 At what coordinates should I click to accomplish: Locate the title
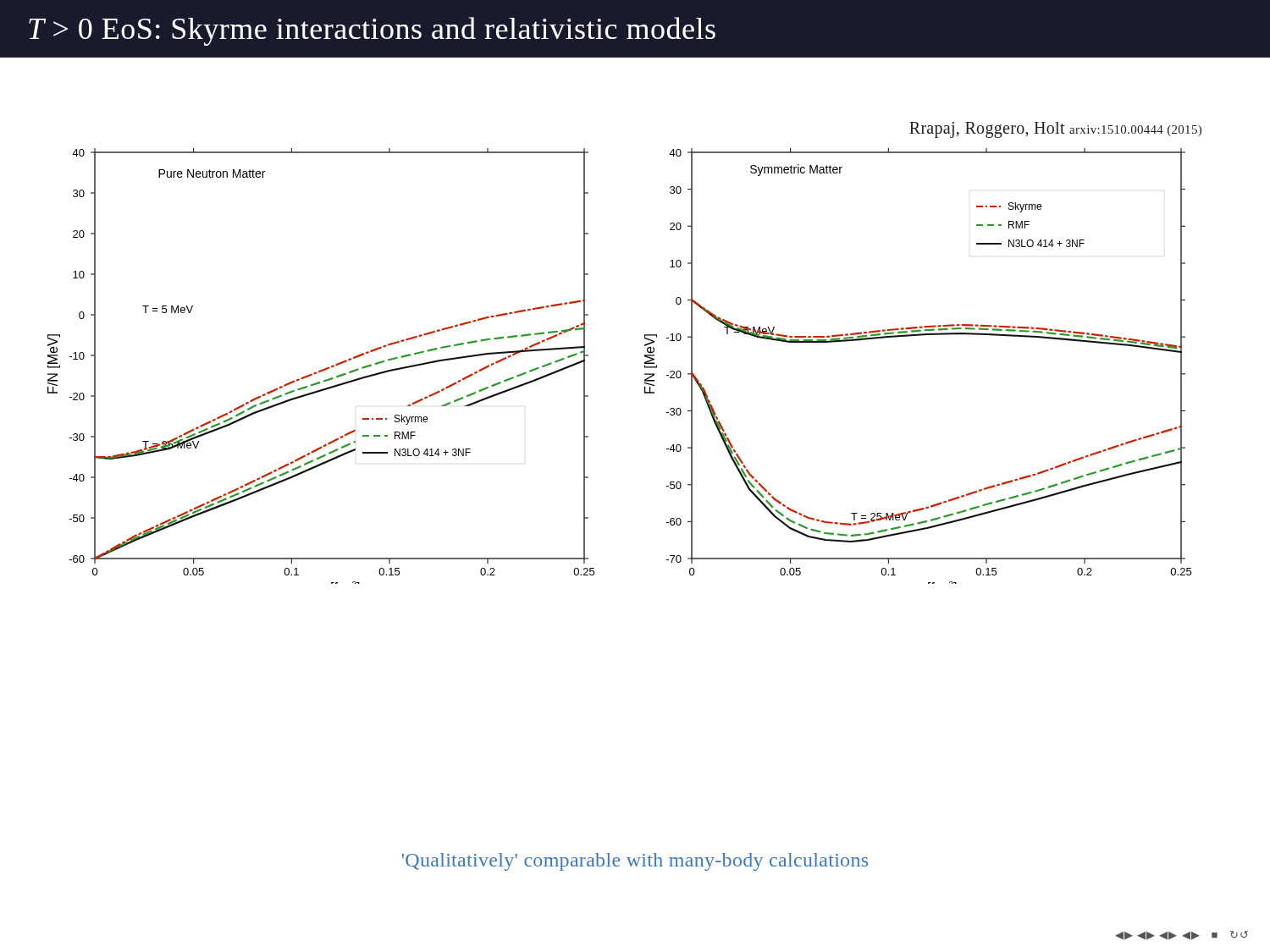372,29
